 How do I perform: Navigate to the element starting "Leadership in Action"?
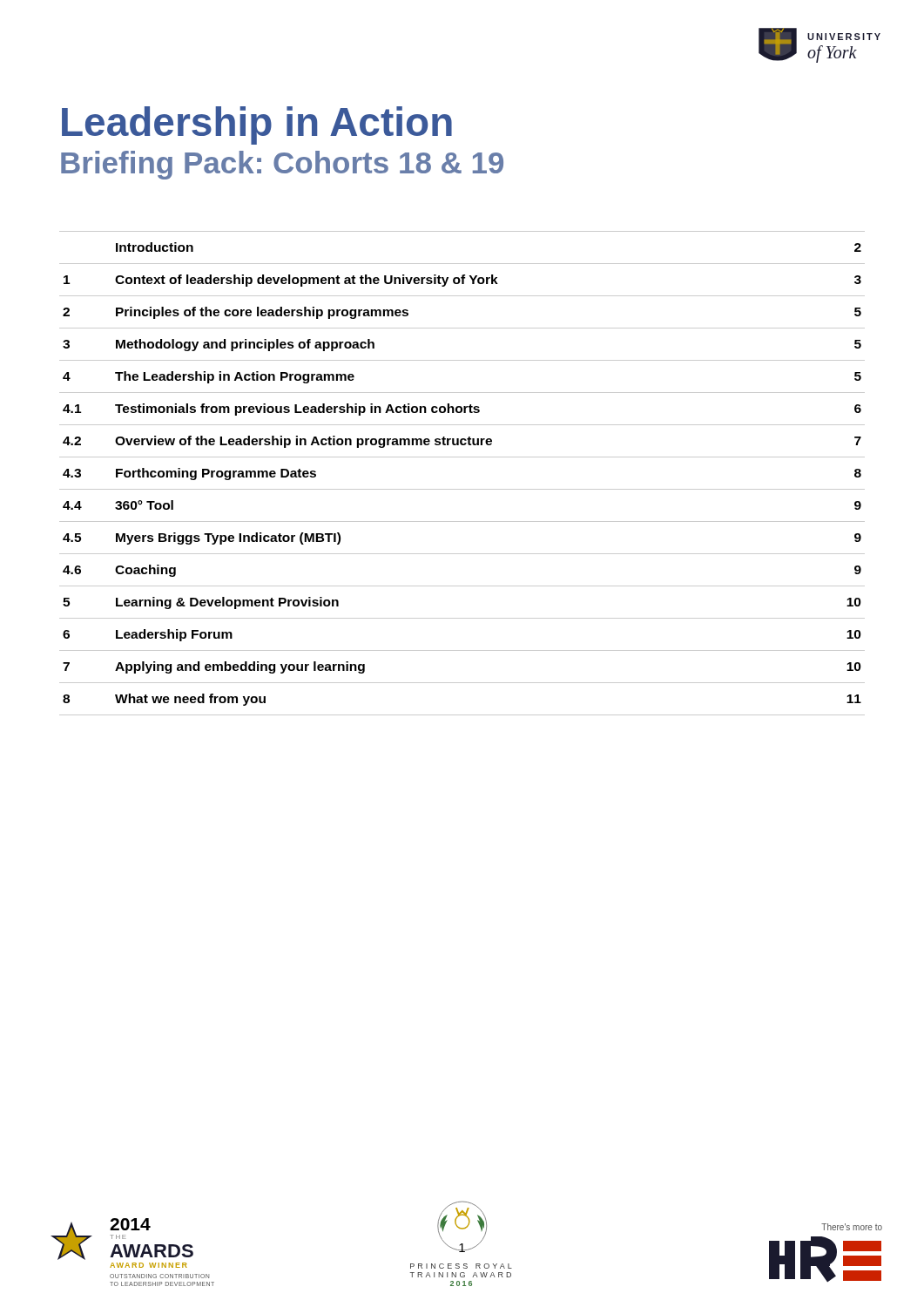[282, 141]
